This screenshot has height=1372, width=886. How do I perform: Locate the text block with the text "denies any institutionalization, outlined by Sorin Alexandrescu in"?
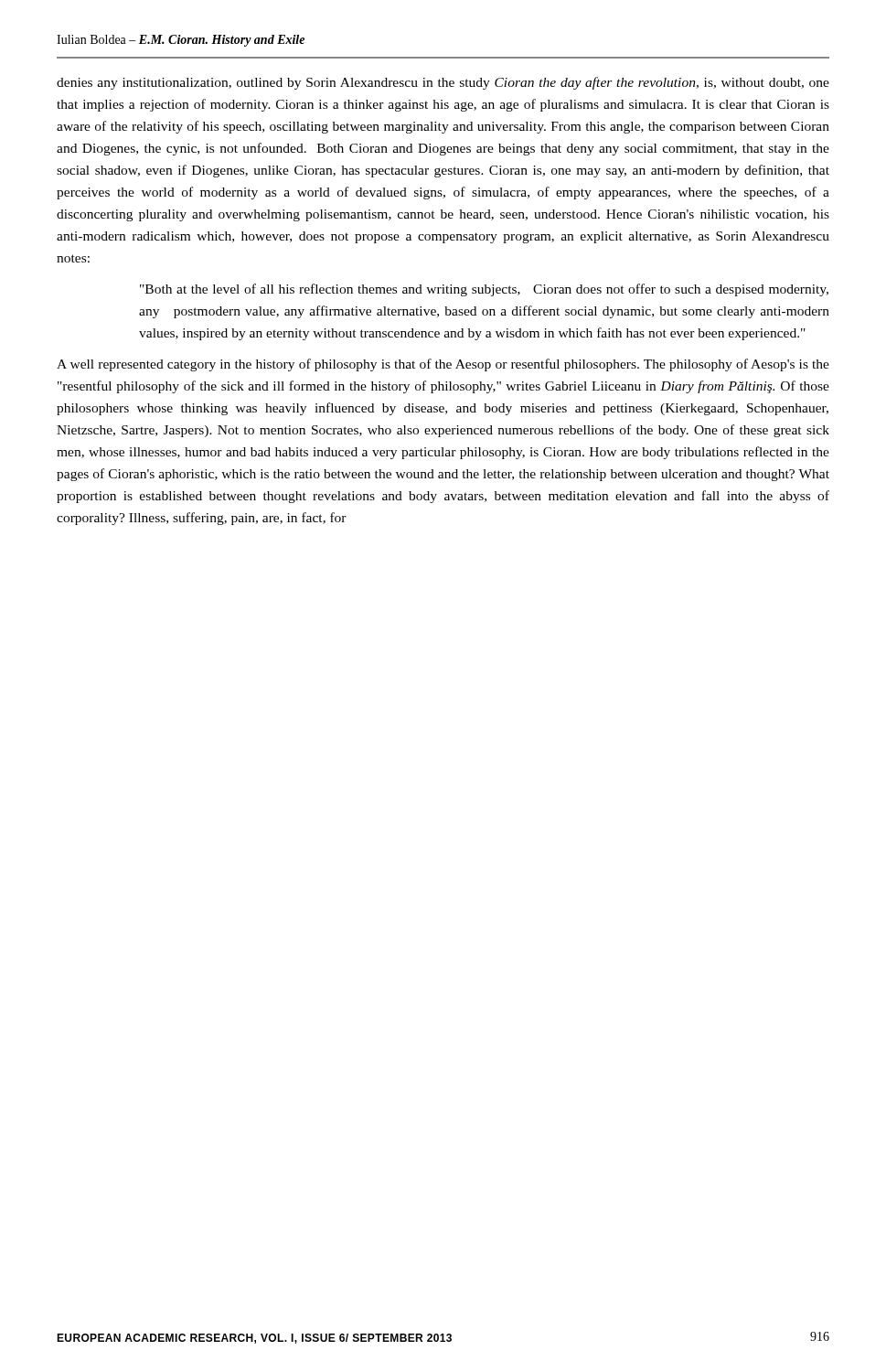point(443,300)
